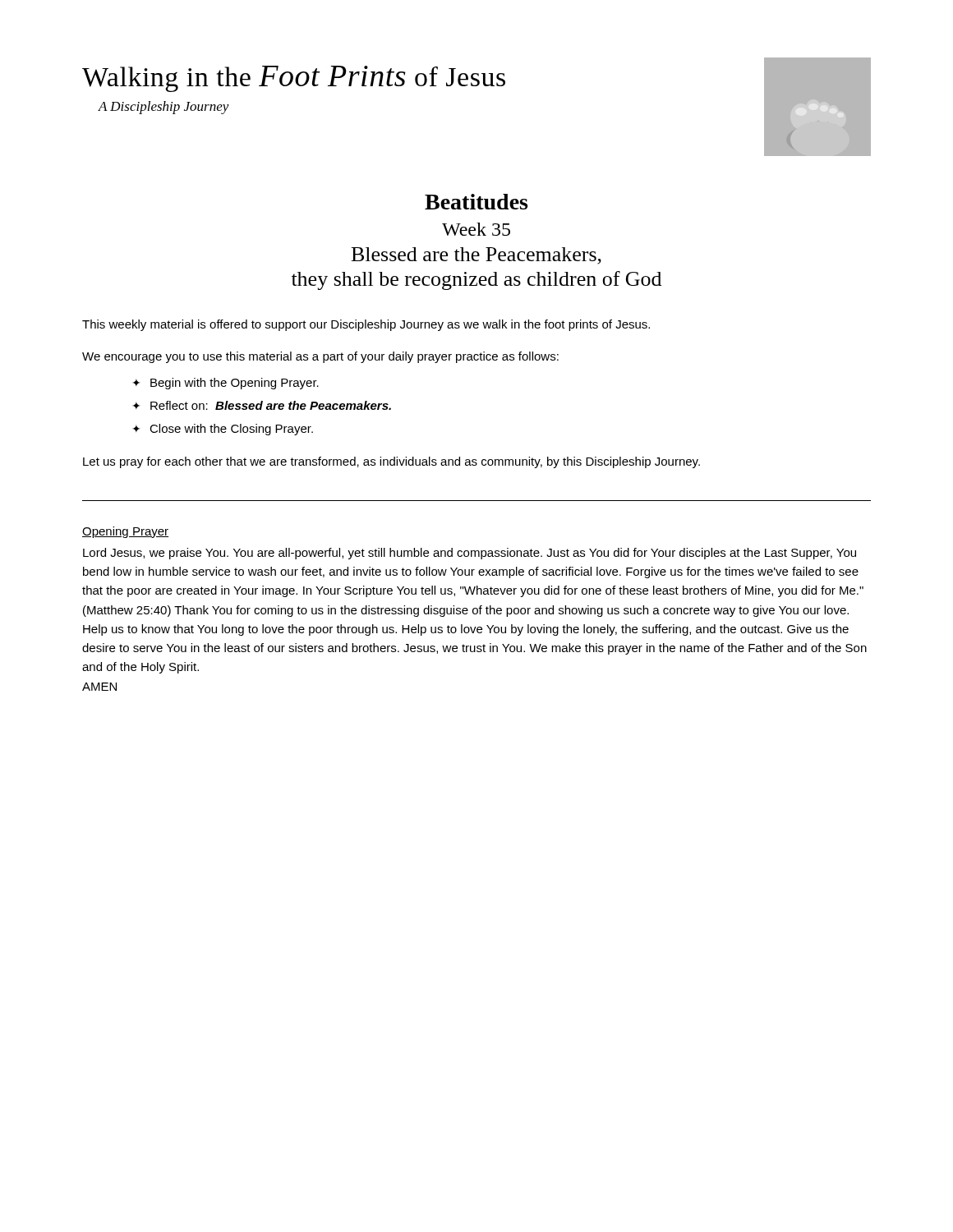Select the region starting "This weekly material is offered to support our"
The width and height of the screenshot is (953, 1232).
pyautogui.click(x=476, y=324)
